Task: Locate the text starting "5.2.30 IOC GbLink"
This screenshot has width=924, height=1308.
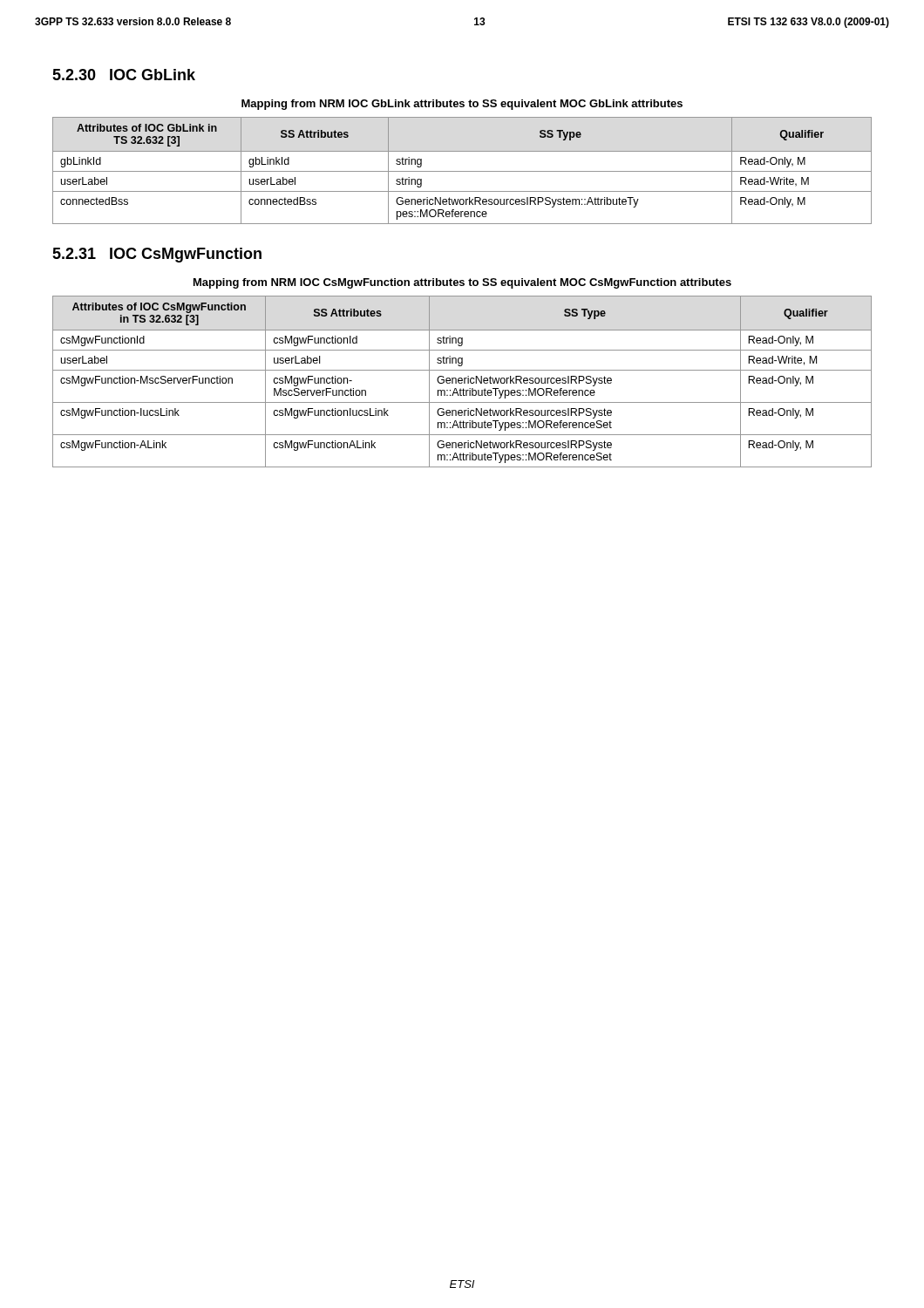Action: tap(124, 75)
